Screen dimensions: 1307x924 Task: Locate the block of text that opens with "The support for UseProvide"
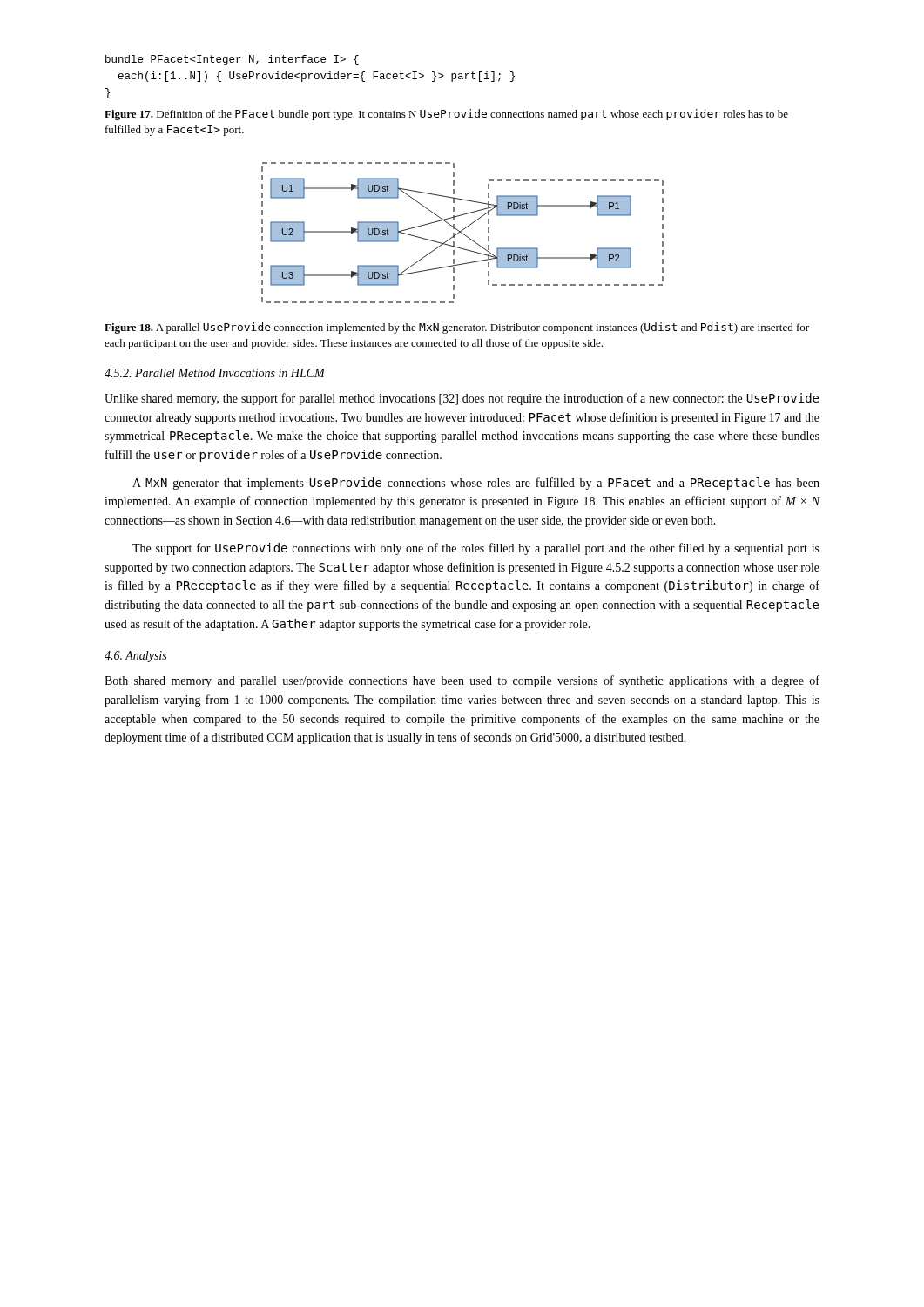462,586
